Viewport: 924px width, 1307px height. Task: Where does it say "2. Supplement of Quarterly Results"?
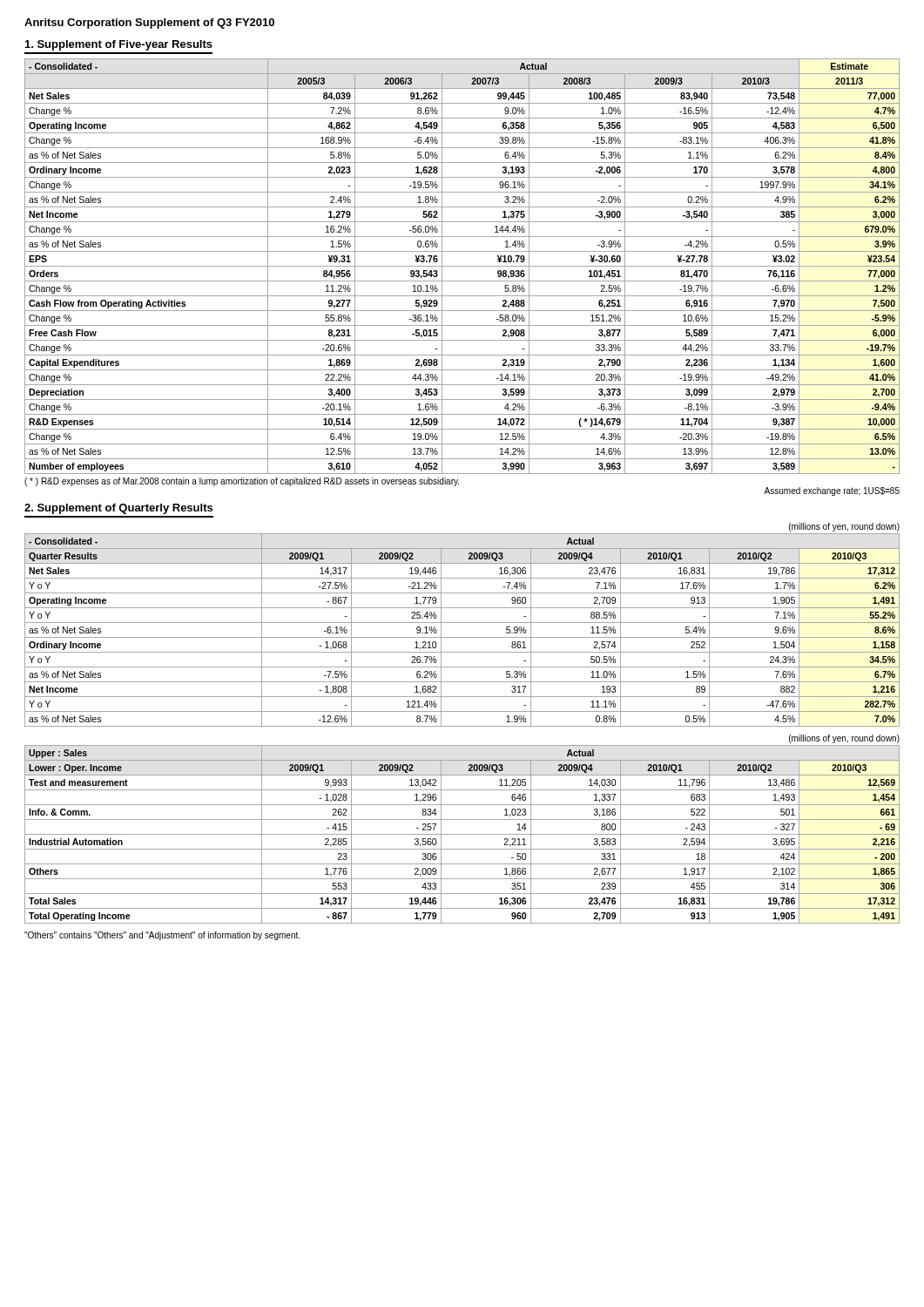coord(119,508)
